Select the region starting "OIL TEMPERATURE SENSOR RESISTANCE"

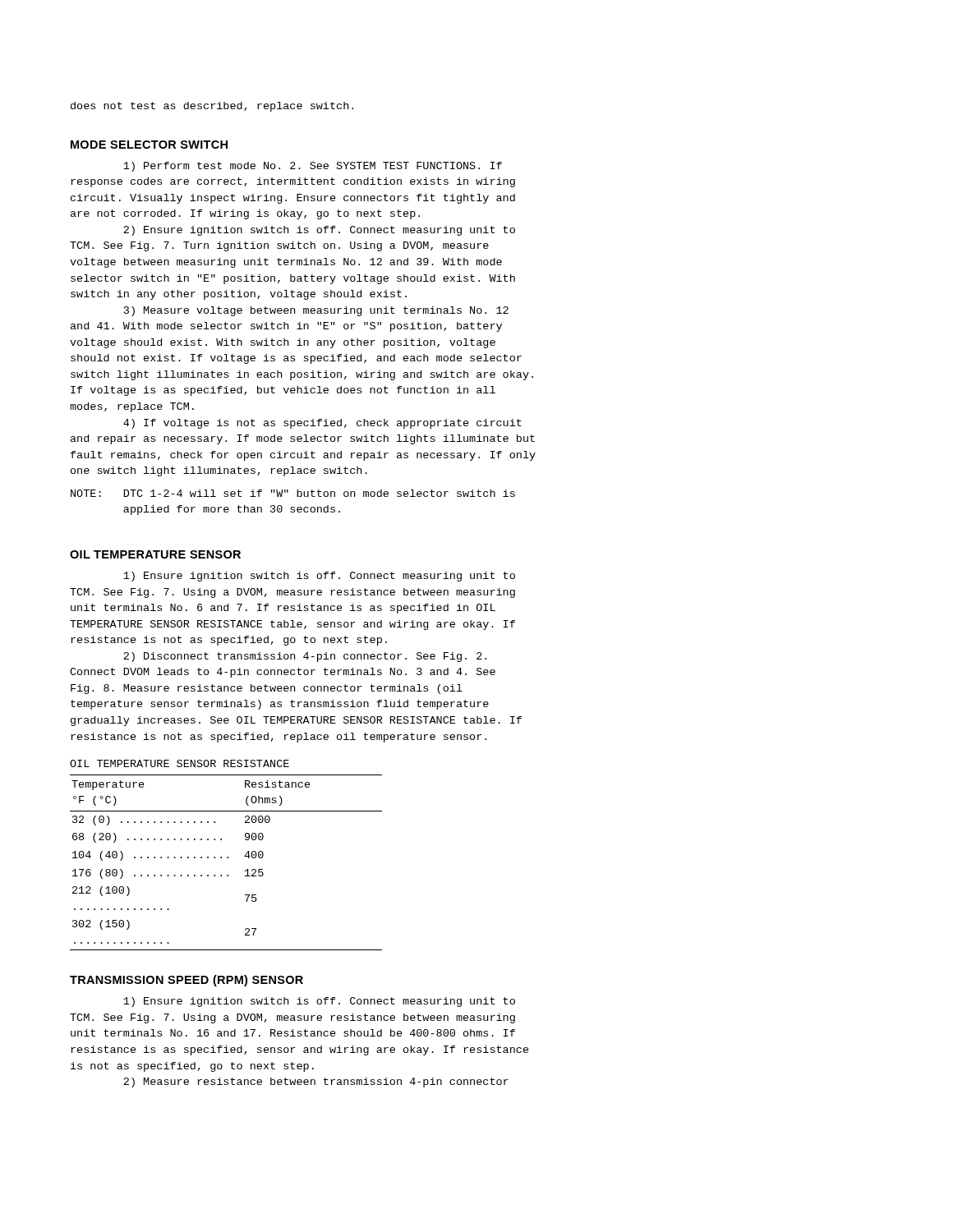tap(180, 764)
